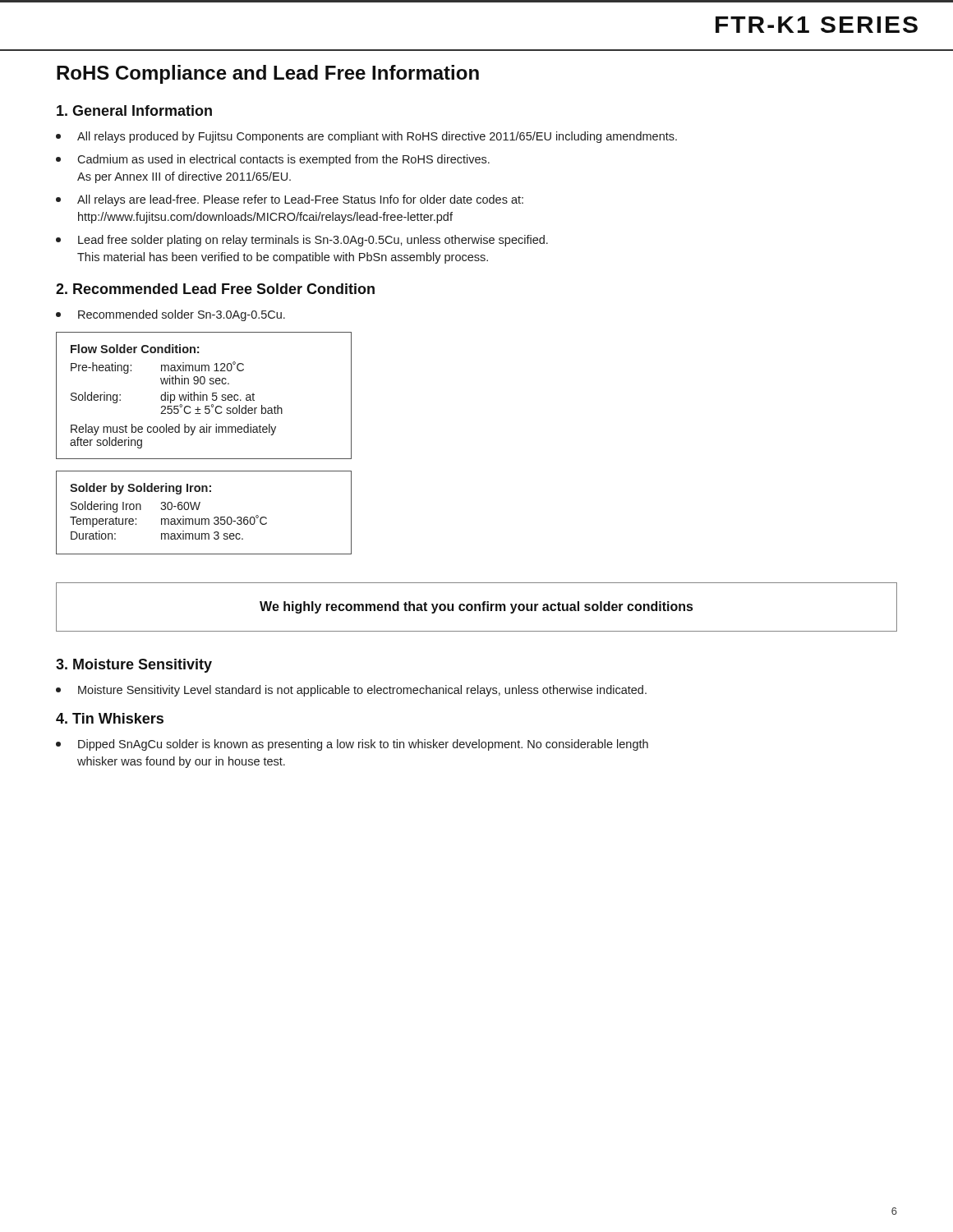Select the section header that says "4. Tin Whiskers"

coord(110,719)
